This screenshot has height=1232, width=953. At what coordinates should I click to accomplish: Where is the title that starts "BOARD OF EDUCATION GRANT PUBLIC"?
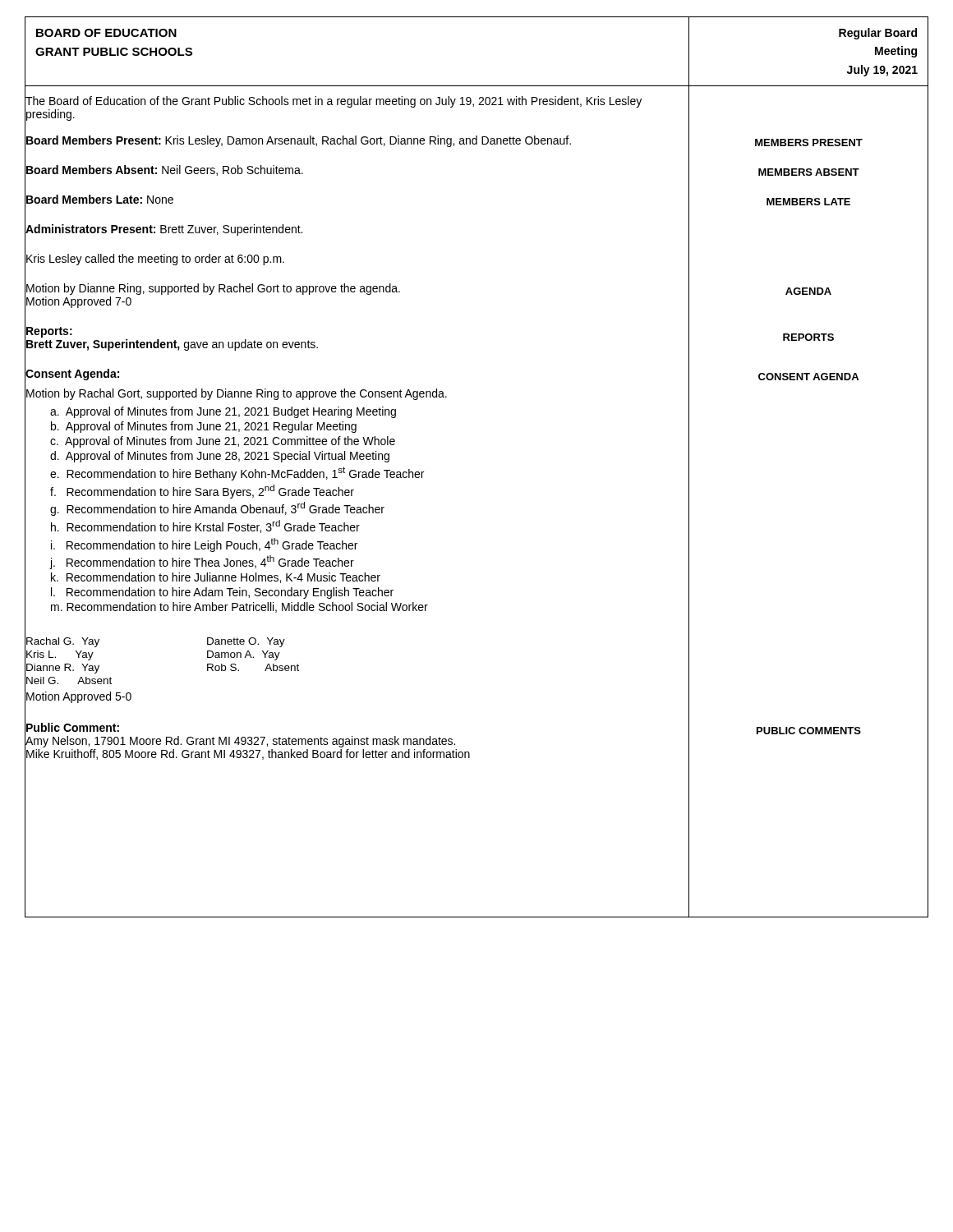[x=114, y=42]
